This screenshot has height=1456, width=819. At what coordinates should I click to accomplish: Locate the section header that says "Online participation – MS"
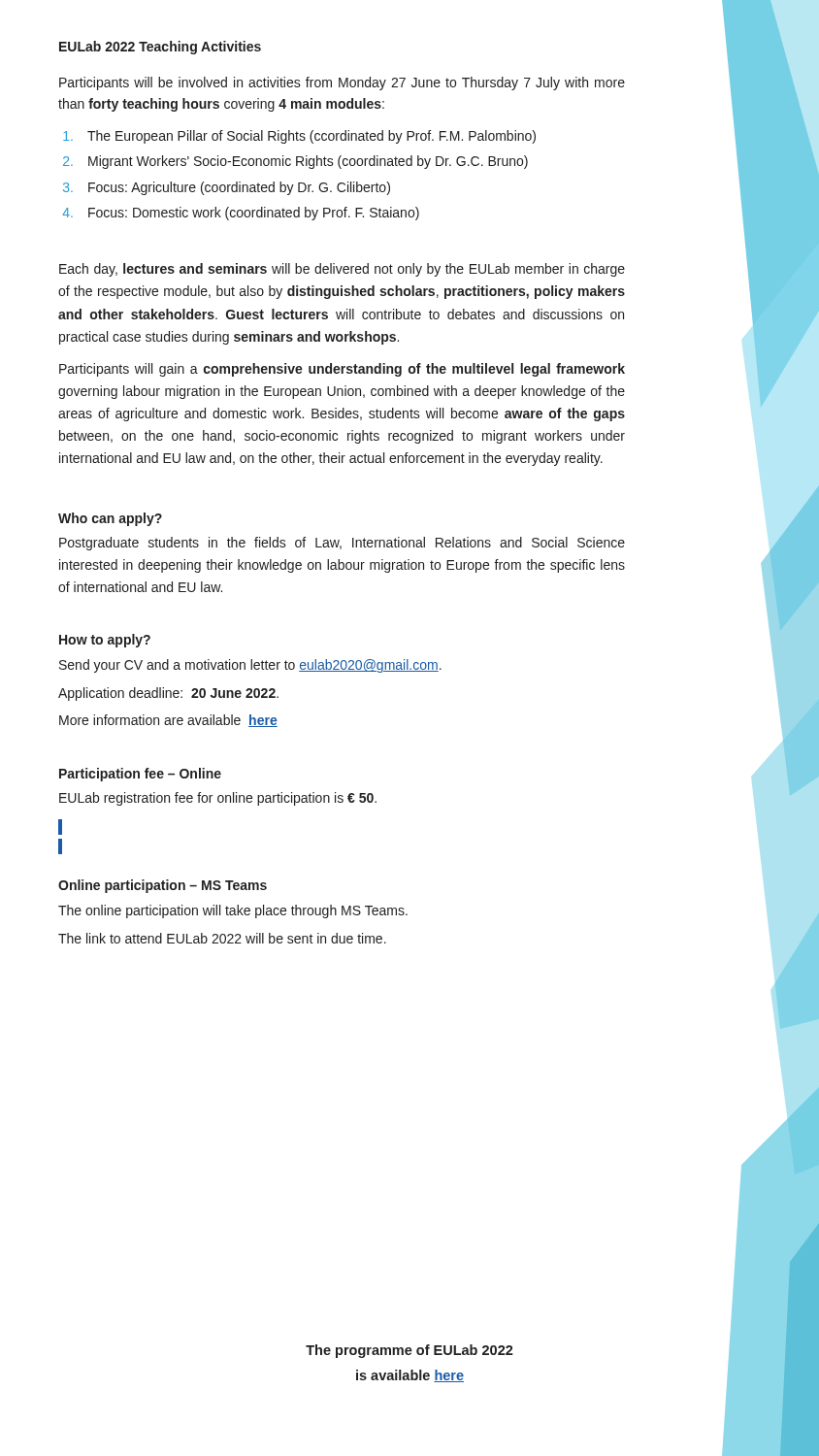tap(163, 885)
